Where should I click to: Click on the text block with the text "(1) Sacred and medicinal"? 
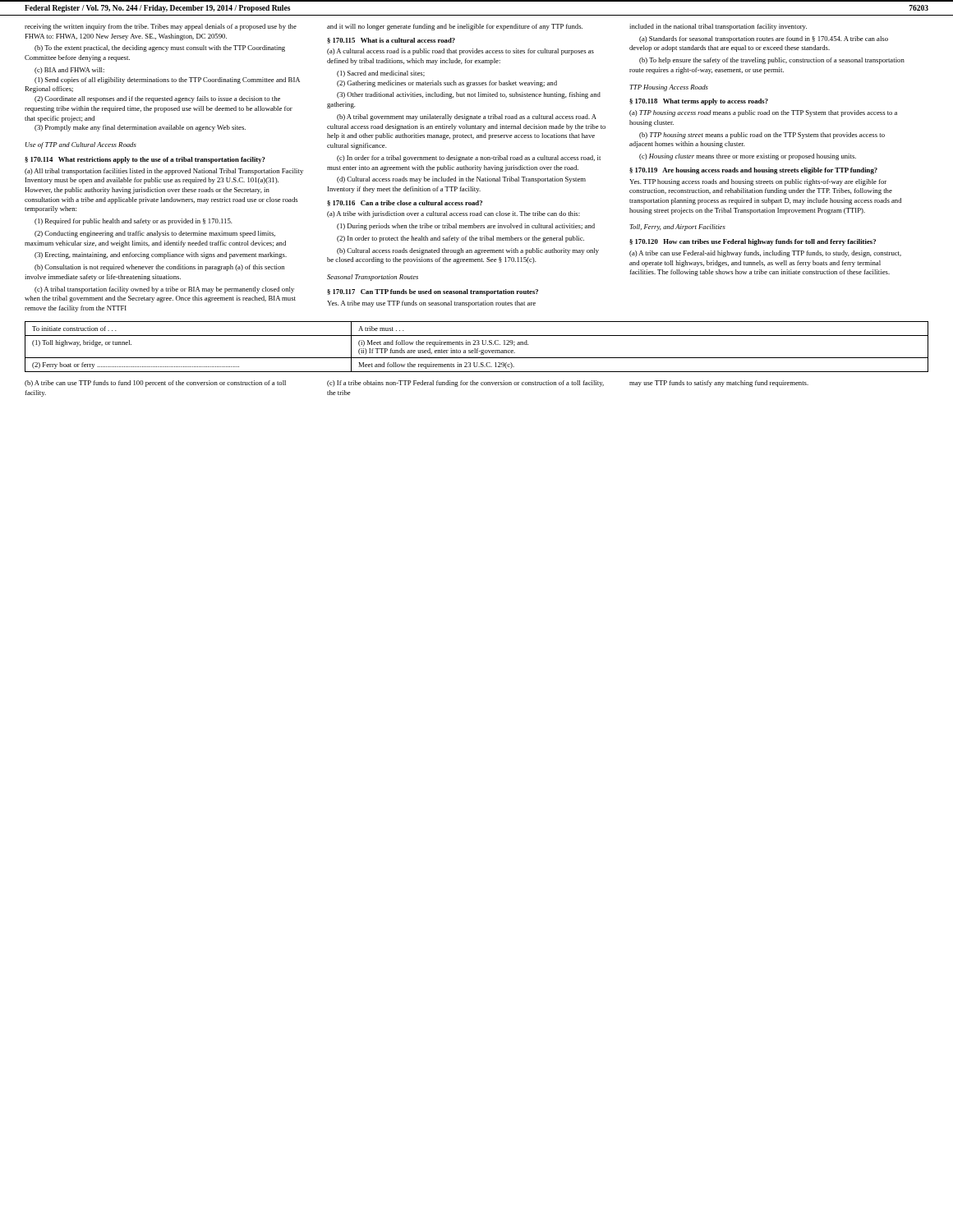[x=447, y=78]
